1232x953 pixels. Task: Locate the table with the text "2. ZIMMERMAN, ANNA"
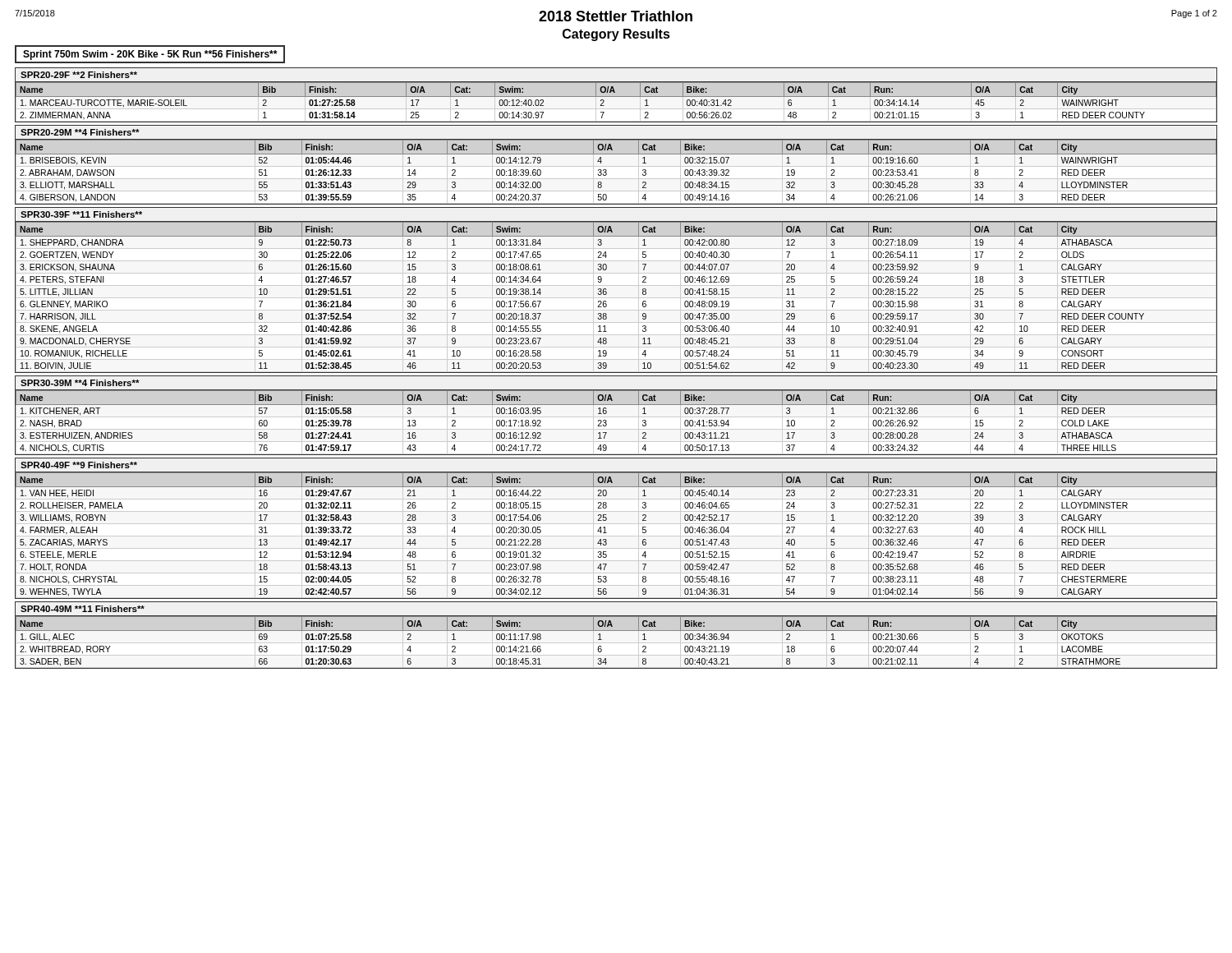(x=616, y=102)
